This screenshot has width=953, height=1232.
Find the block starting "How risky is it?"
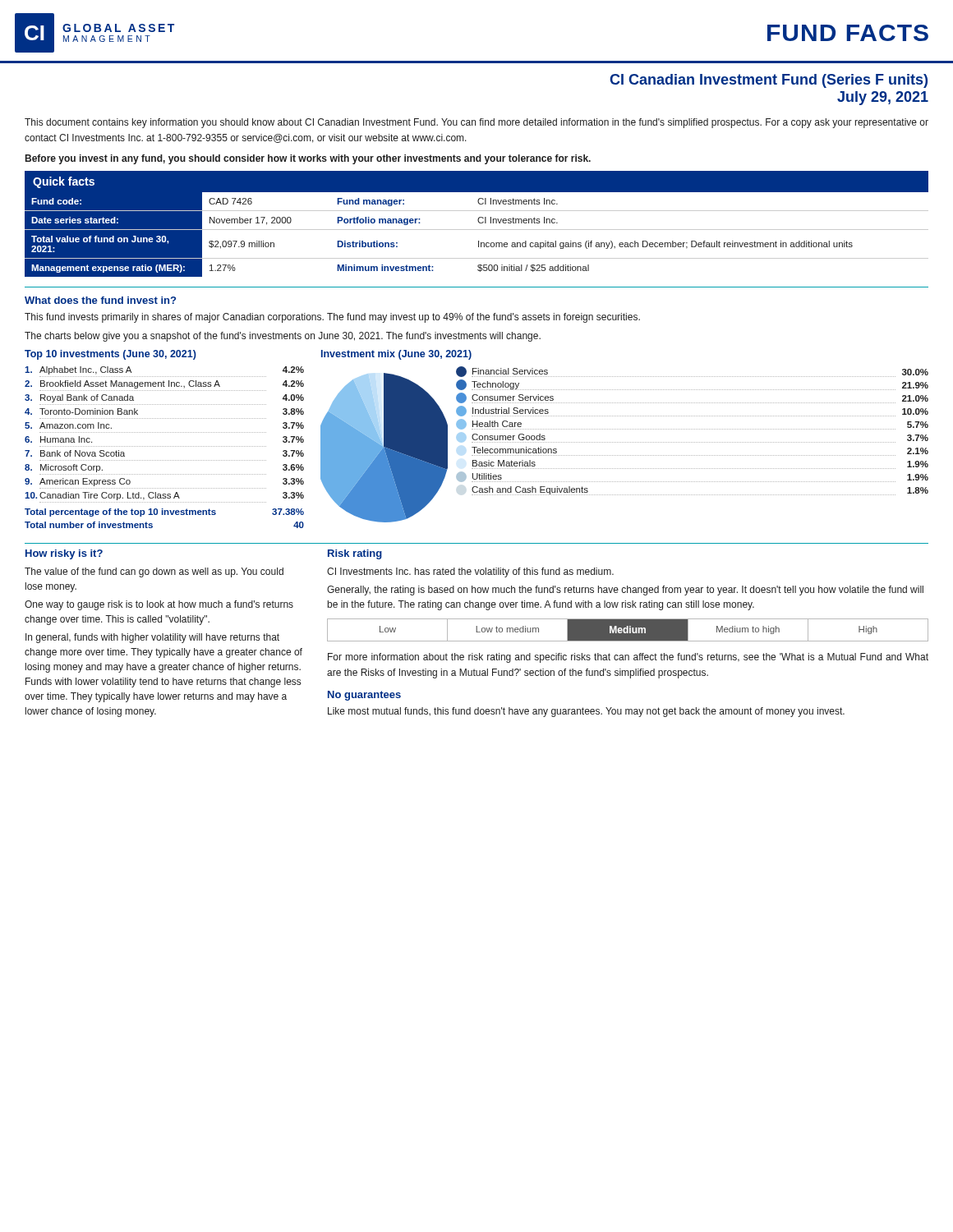pyautogui.click(x=64, y=553)
